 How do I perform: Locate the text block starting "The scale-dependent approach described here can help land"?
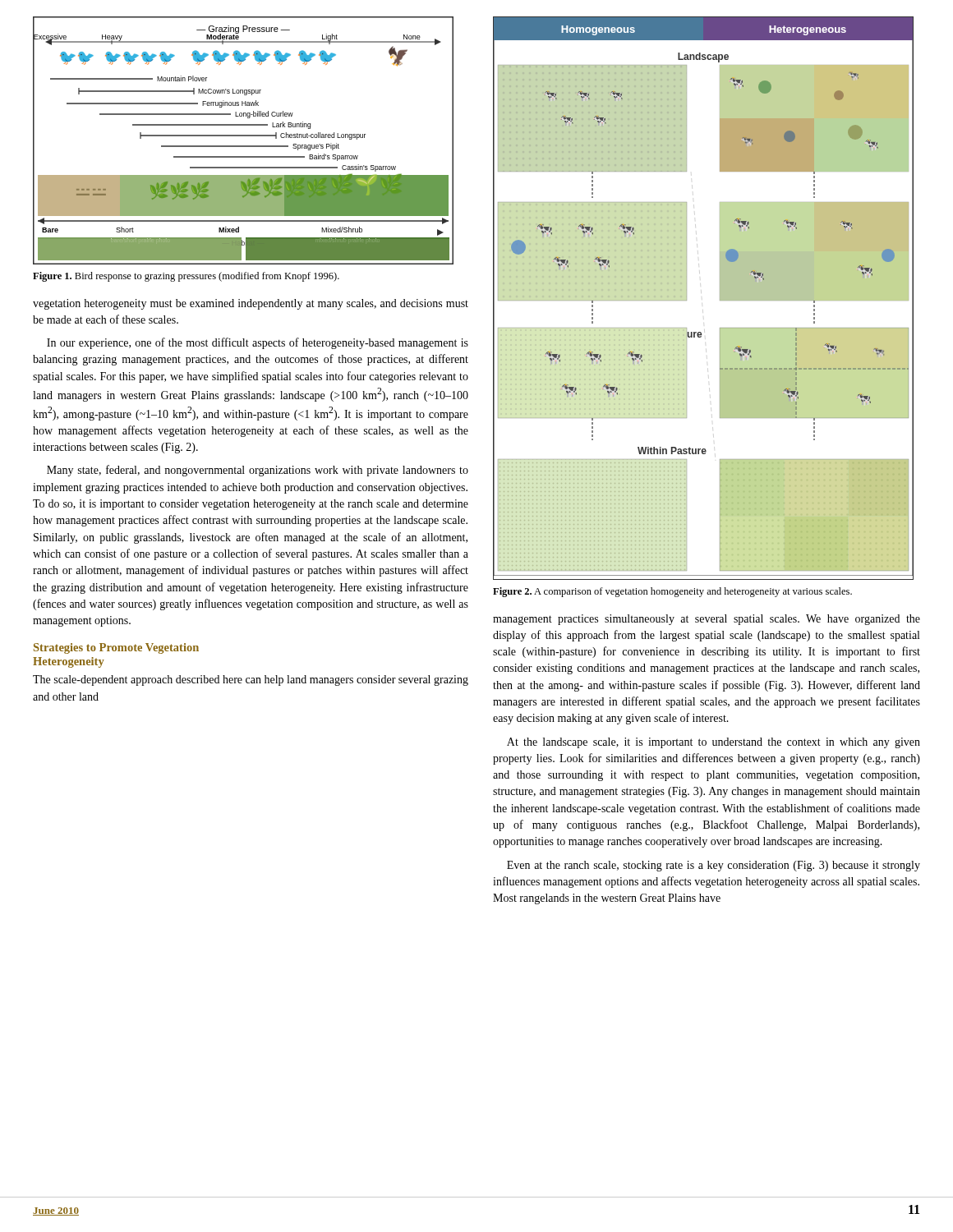(251, 689)
